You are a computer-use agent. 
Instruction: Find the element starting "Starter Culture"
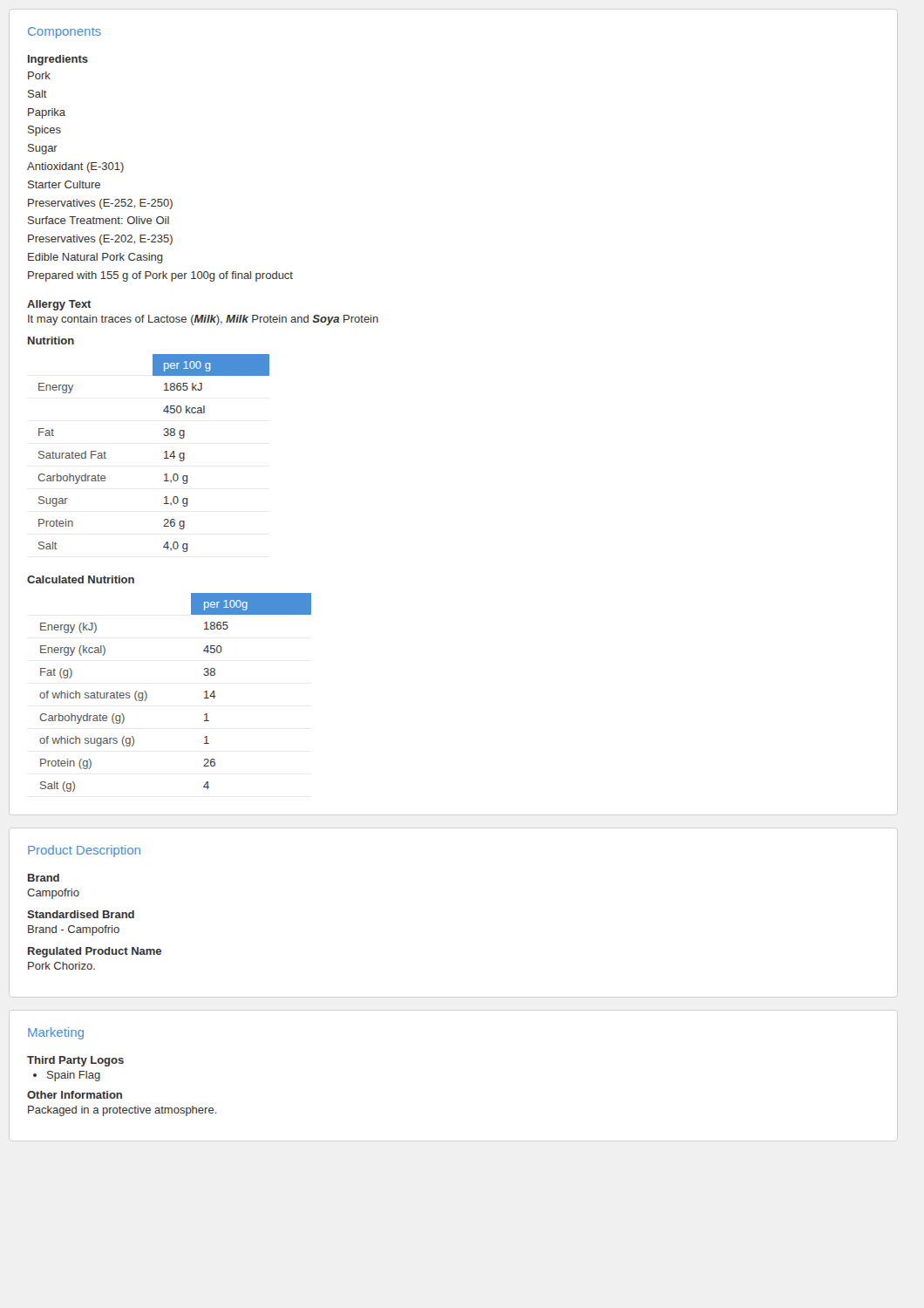point(64,184)
